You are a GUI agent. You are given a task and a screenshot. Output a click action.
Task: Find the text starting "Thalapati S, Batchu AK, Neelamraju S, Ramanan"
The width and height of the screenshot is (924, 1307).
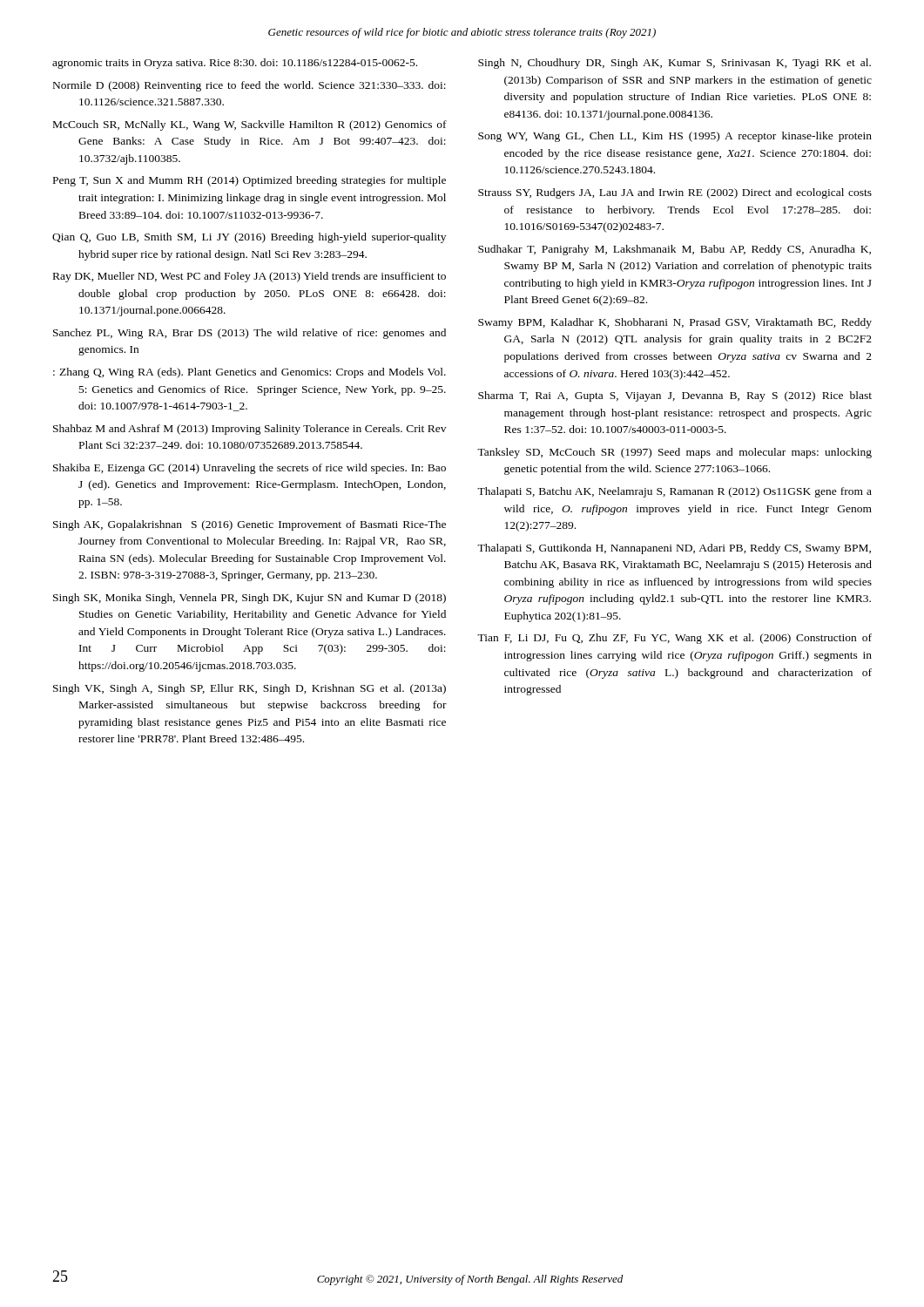click(675, 508)
